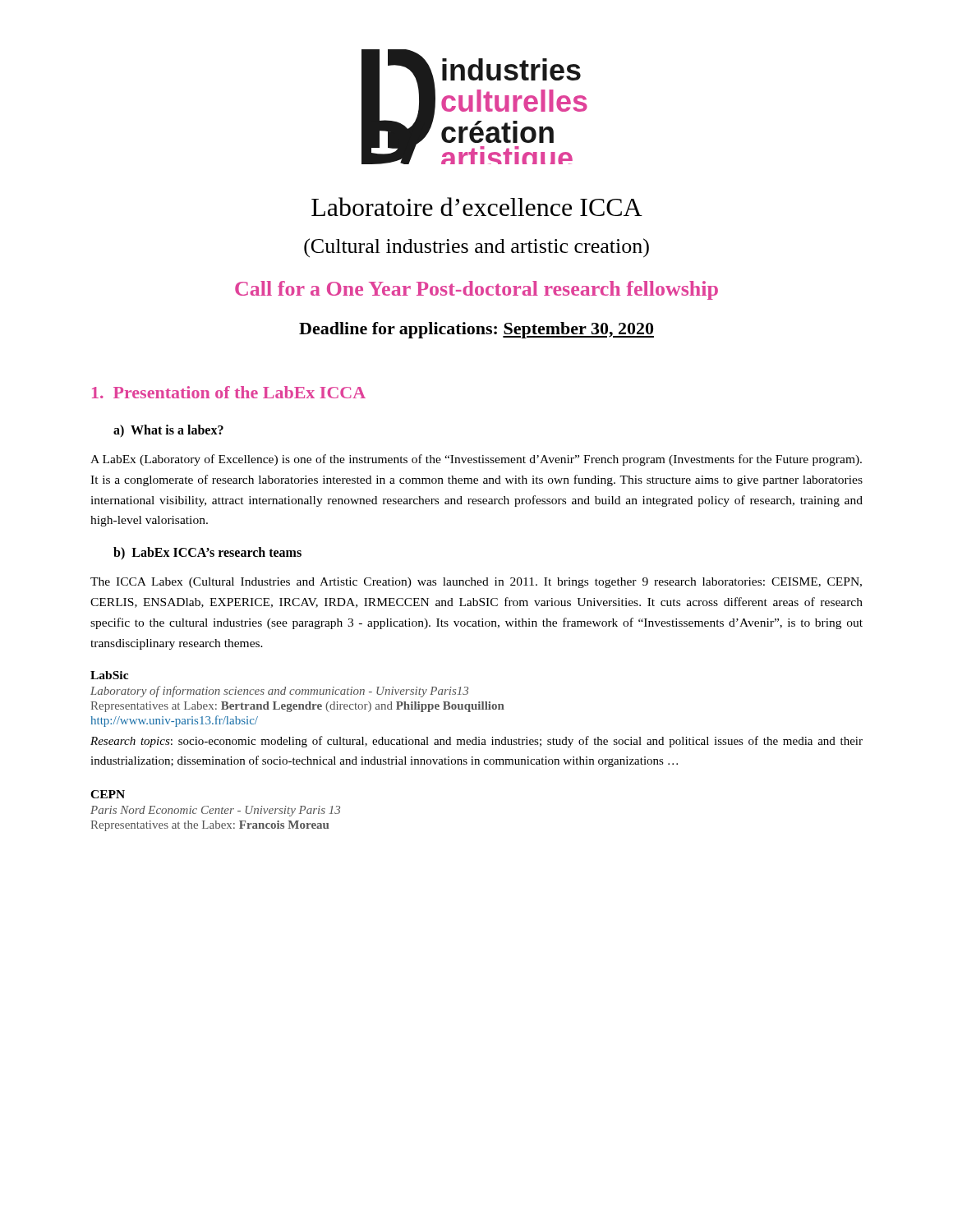Find the section header on this page that starts "1. Presentation of the LabEx"

[x=228, y=392]
